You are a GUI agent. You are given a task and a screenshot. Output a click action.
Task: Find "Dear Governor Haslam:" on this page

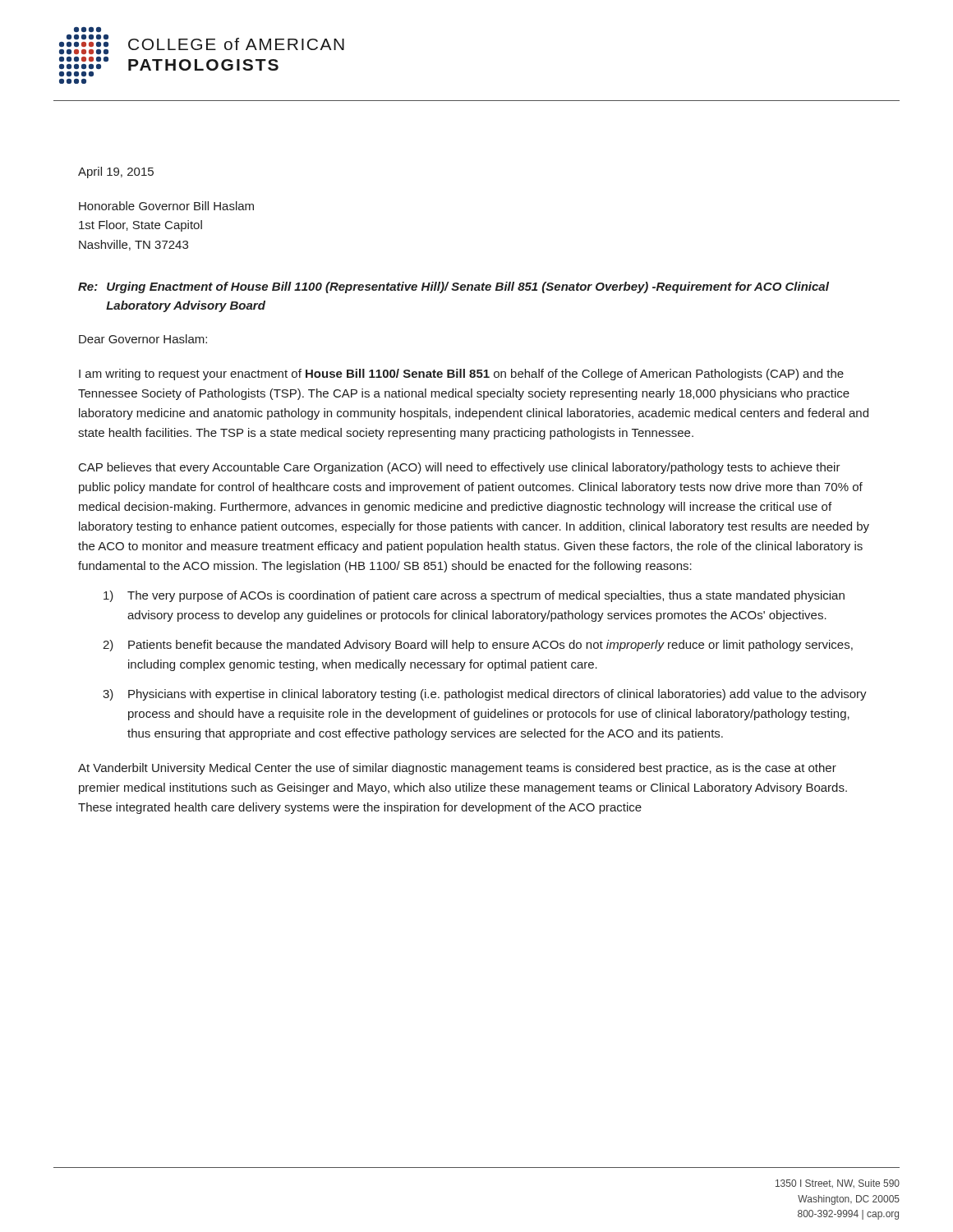coord(143,339)
